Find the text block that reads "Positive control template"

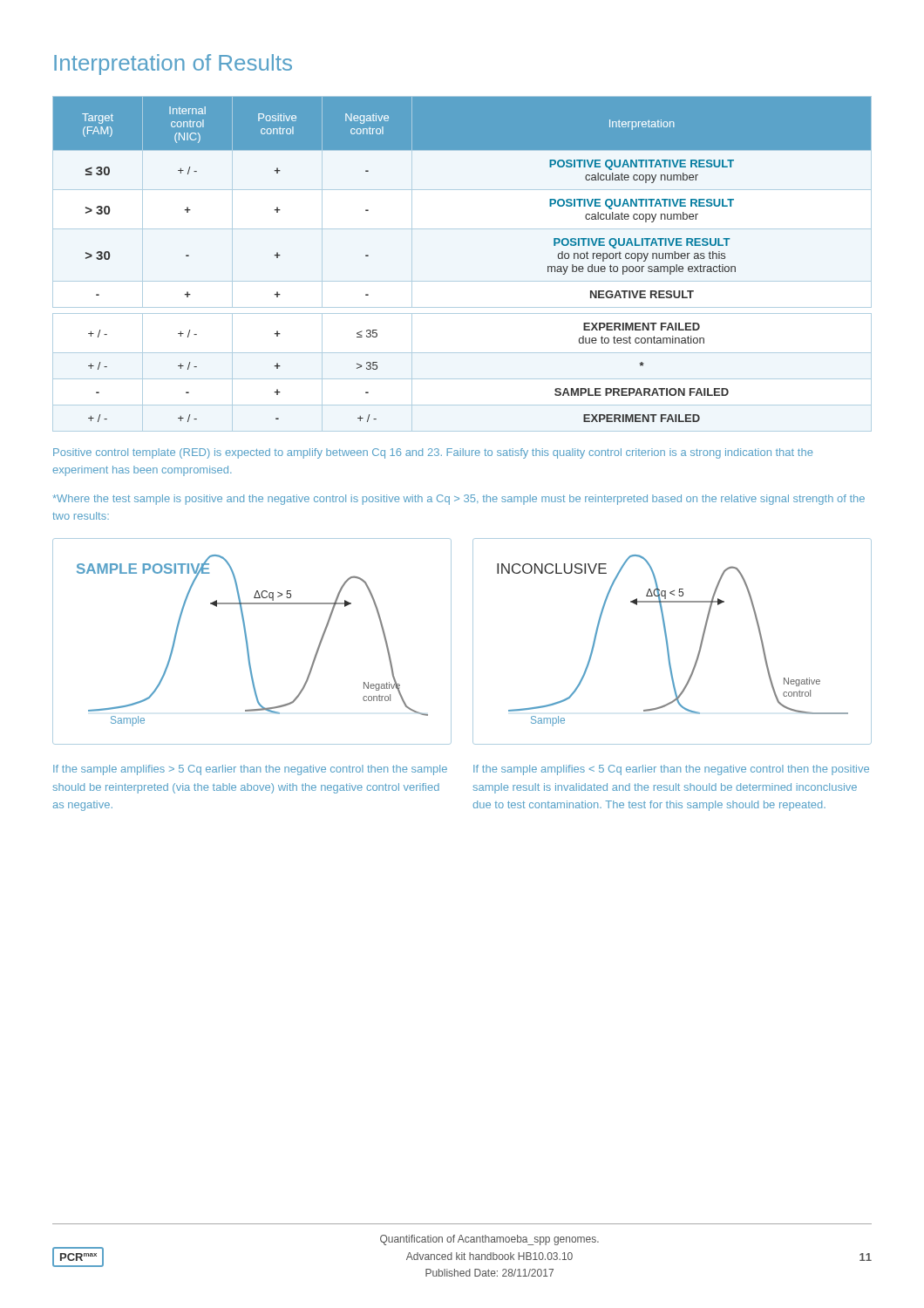click(x=433, y=461)
